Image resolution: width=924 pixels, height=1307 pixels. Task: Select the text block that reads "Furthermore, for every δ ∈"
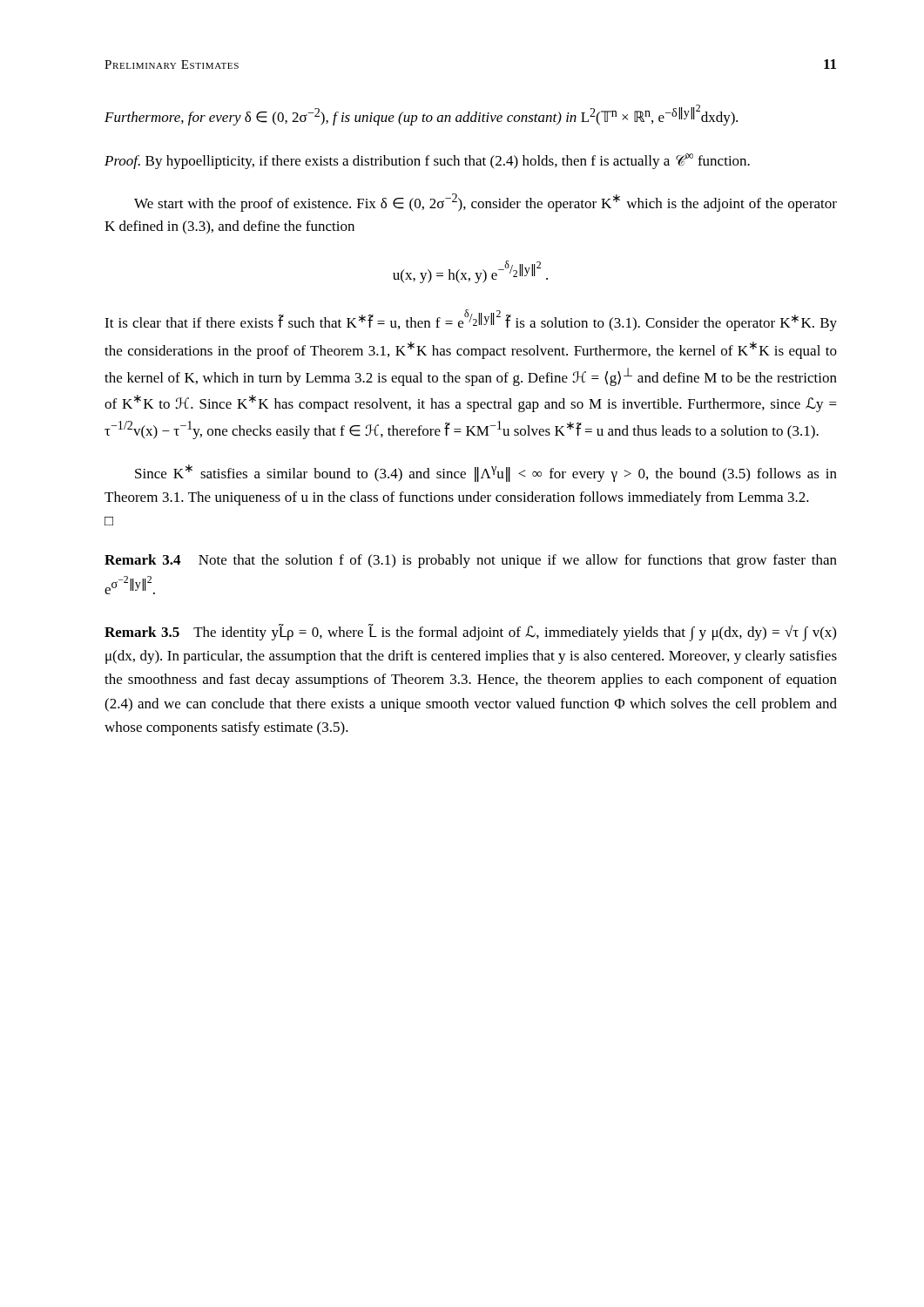click(471, 115)
